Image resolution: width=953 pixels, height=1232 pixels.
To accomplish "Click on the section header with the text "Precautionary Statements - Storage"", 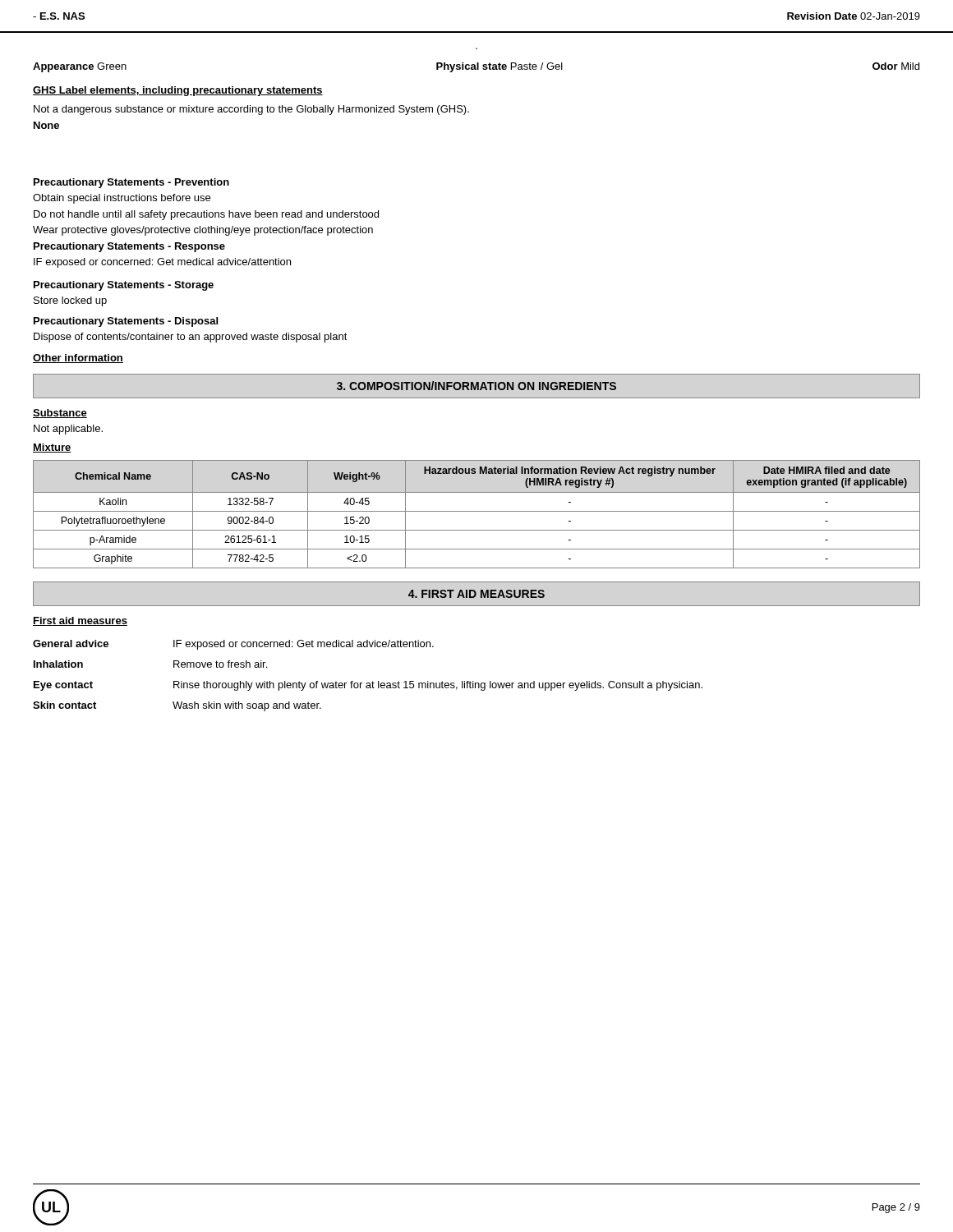I will (123, 284).
